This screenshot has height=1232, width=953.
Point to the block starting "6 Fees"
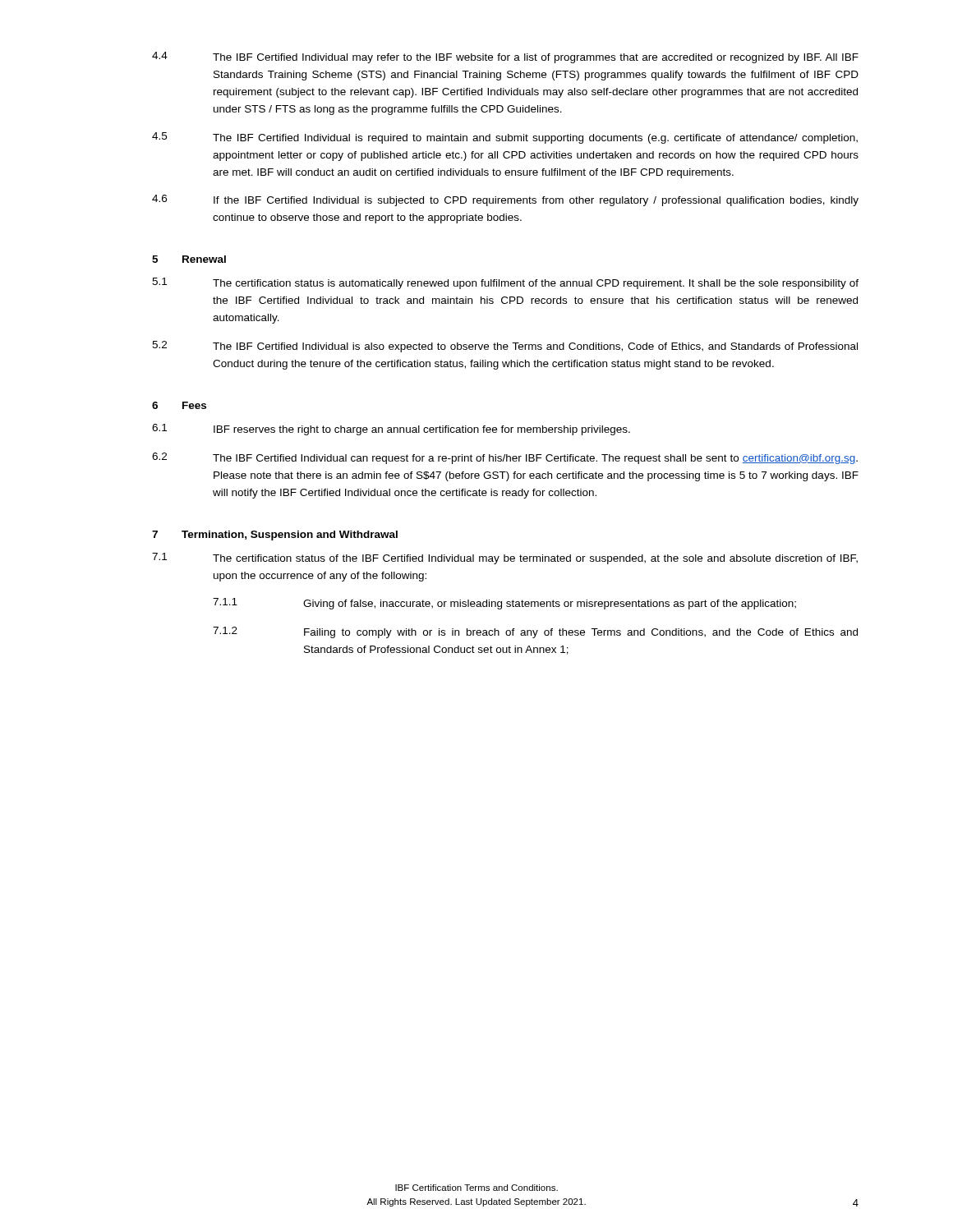pyautogui.click(x=179, y=405)
